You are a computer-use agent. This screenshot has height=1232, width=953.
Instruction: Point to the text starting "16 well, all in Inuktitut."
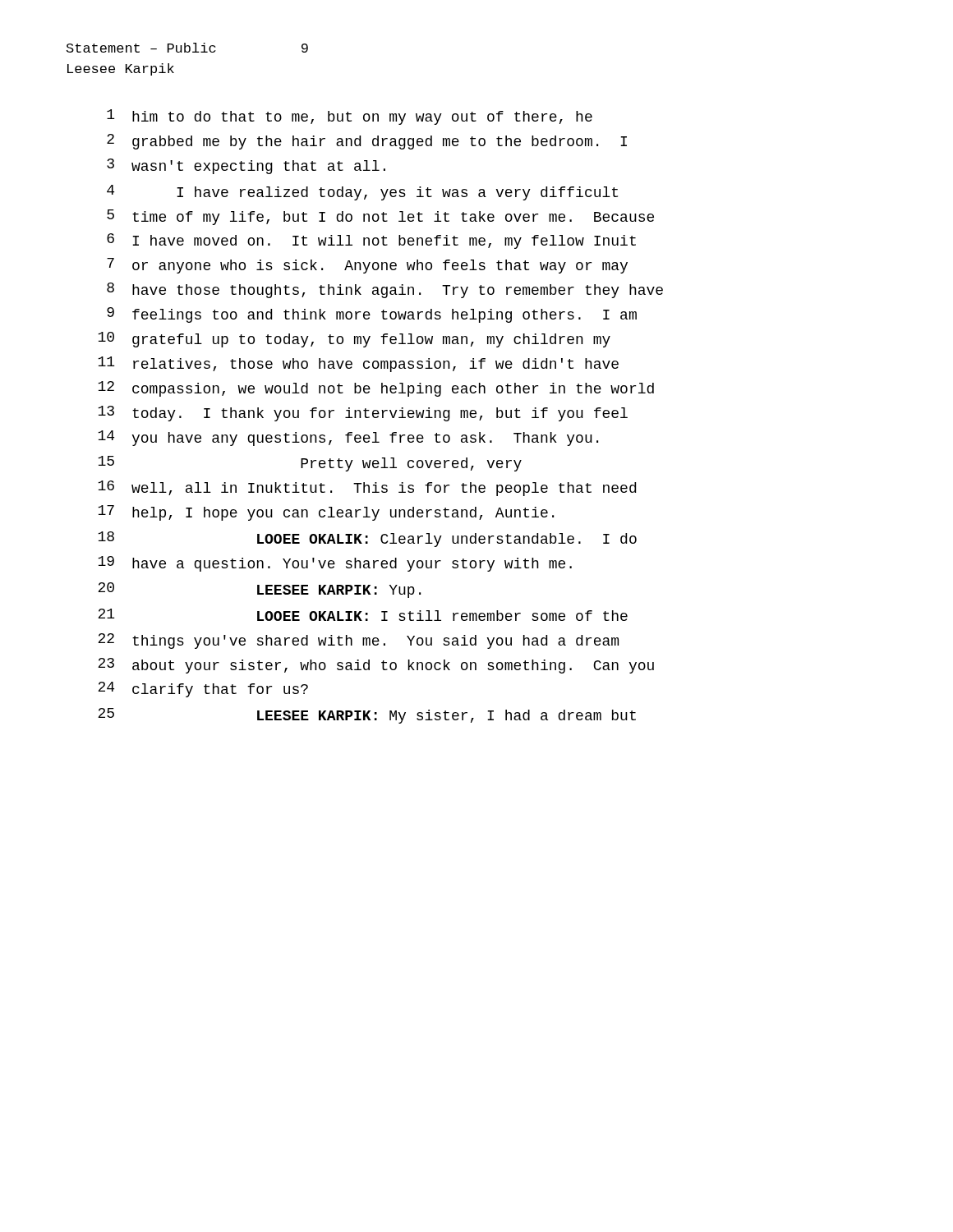(352, 490)
